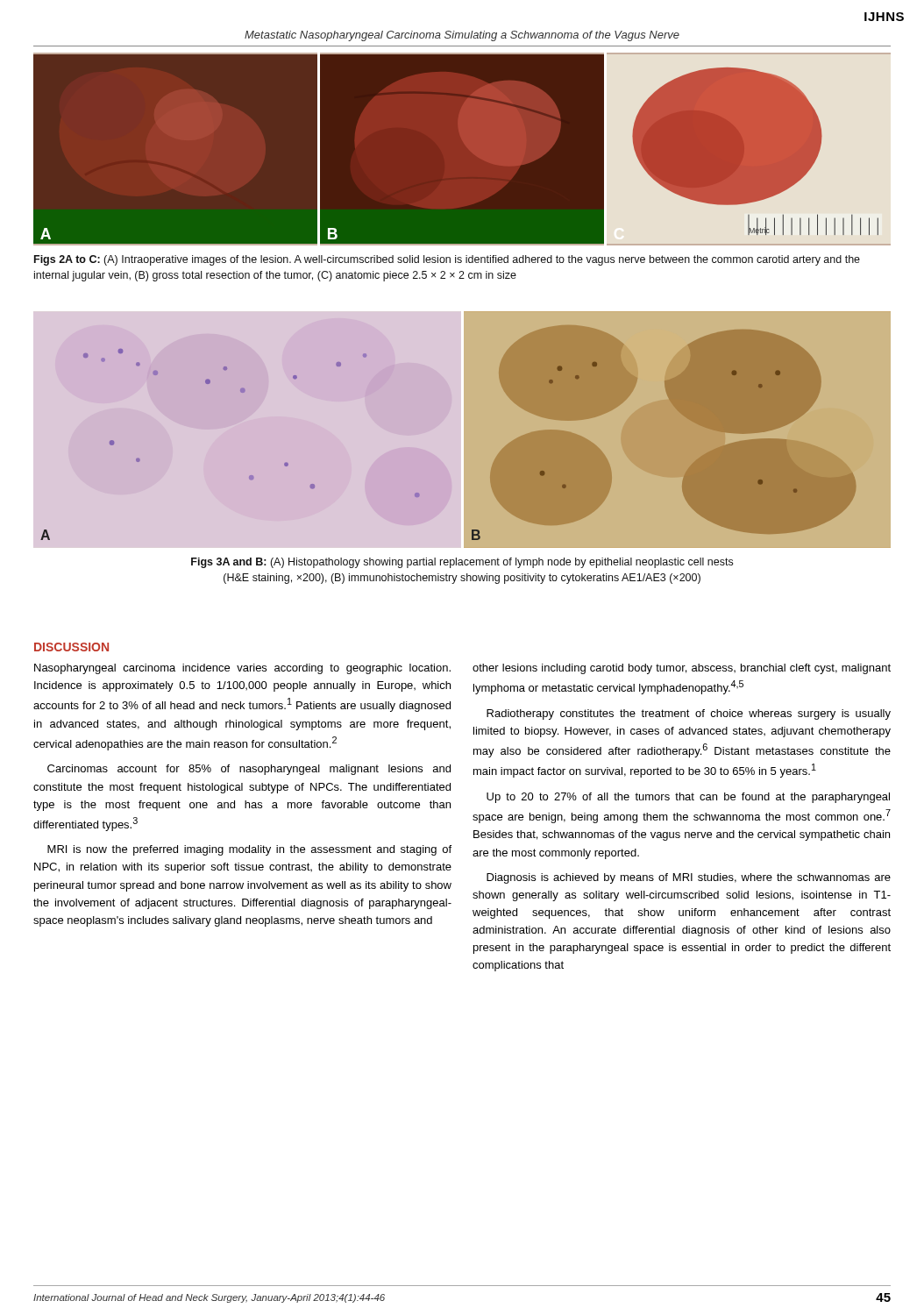924x1315 pixels.
Task: Select the section header
Action: 72,647
